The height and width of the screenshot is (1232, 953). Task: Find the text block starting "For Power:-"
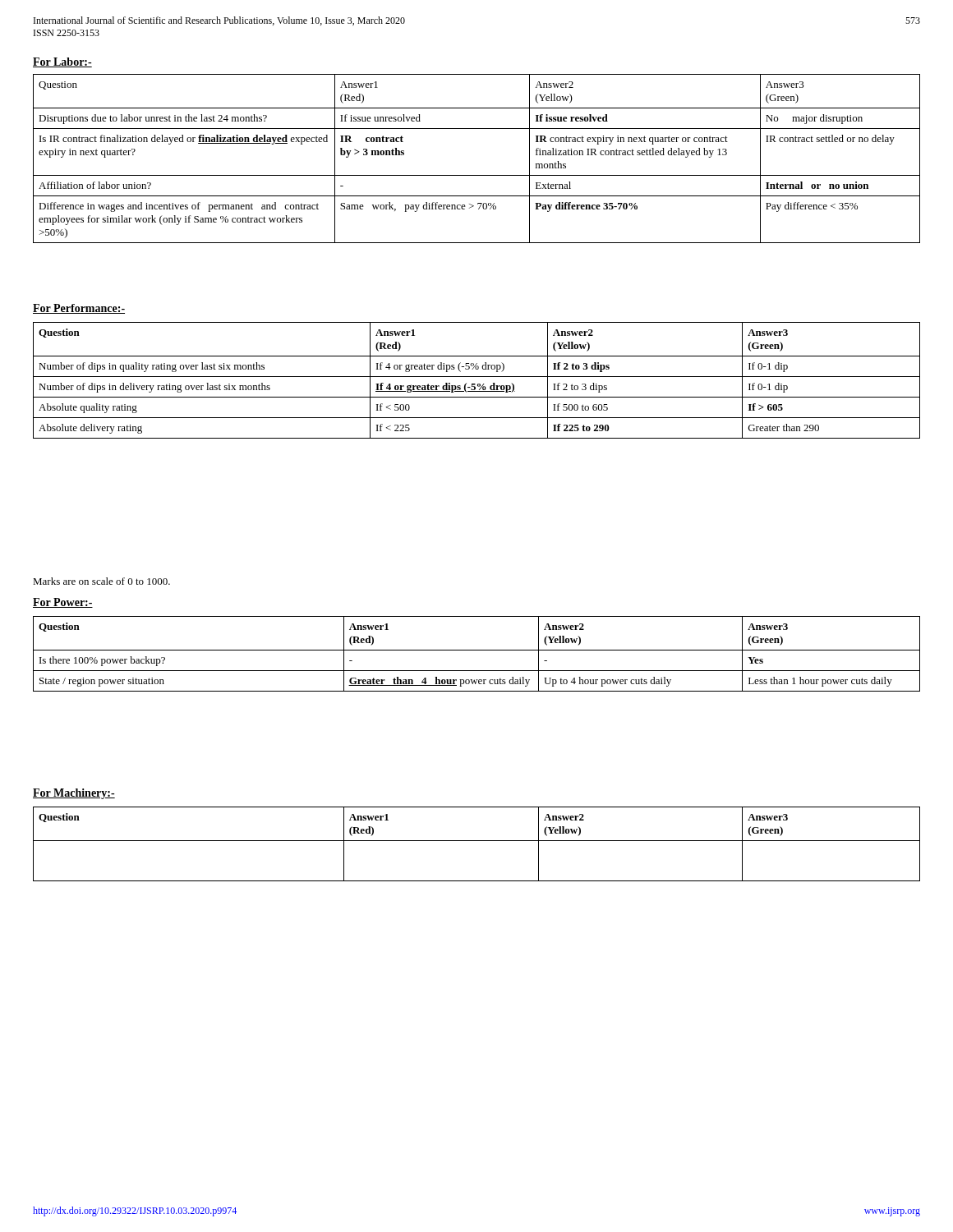(x=63, y=602)
